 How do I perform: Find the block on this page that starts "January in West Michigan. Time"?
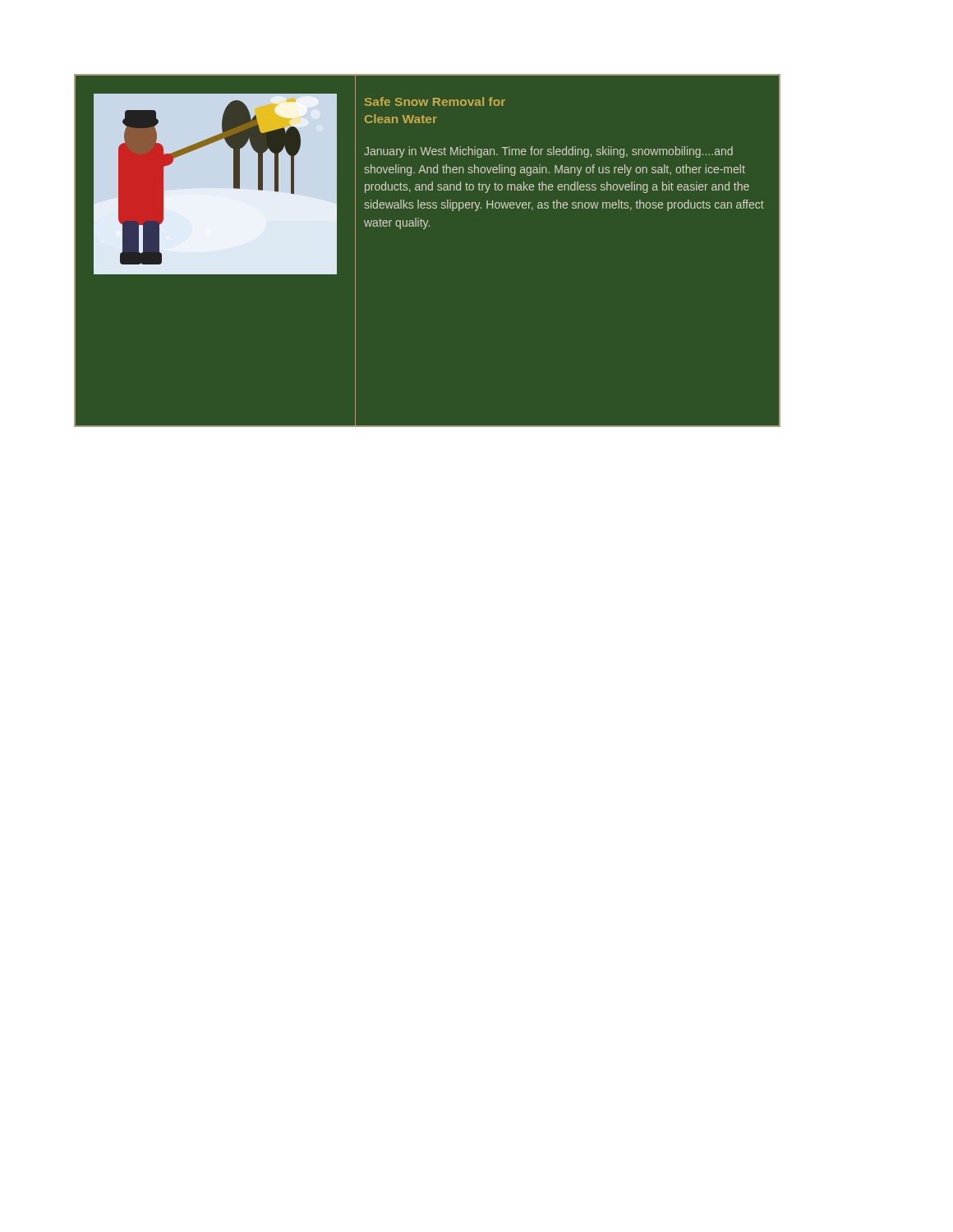[564, 187]
